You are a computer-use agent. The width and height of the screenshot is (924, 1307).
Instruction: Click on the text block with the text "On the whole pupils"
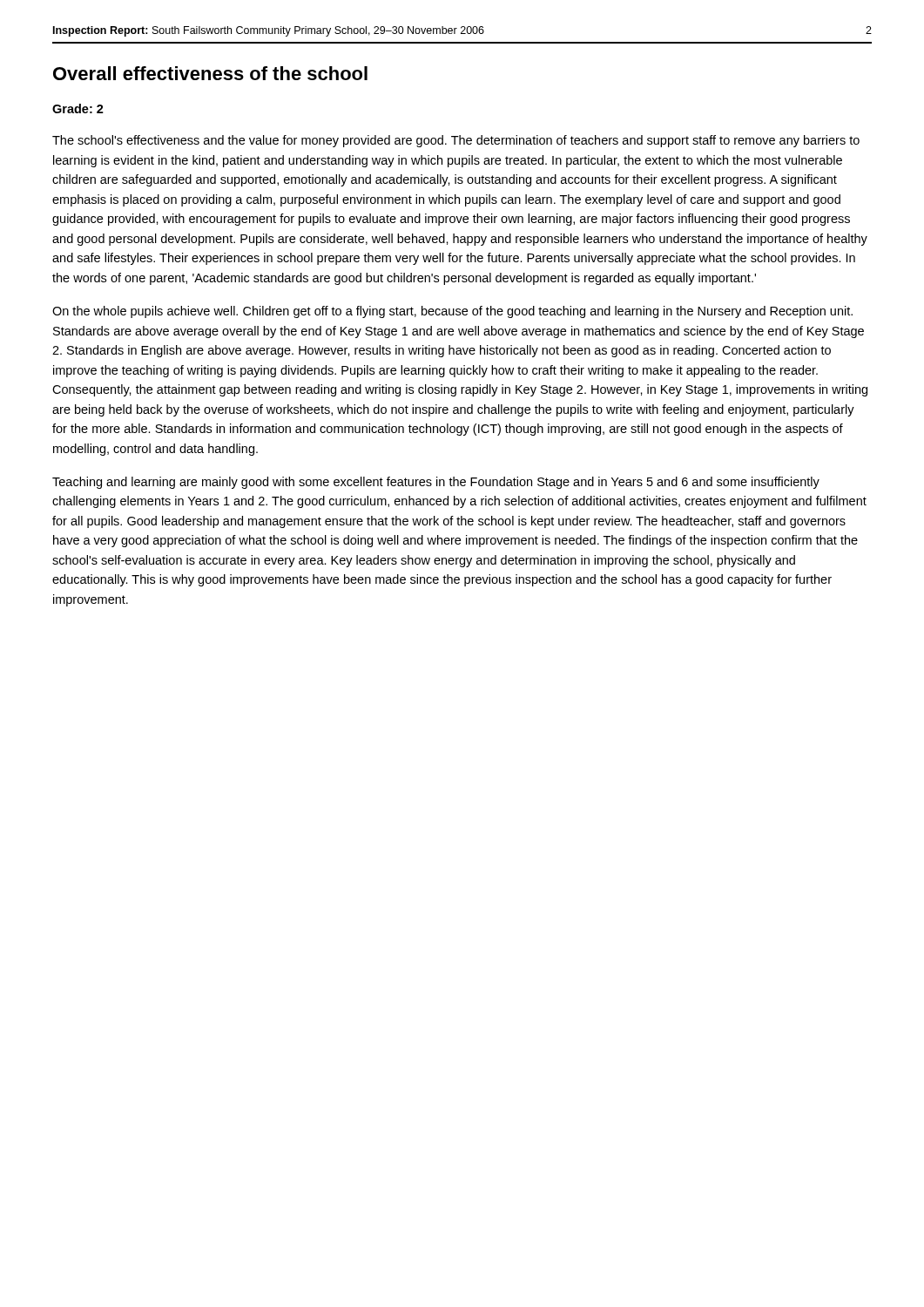point(462,380)
